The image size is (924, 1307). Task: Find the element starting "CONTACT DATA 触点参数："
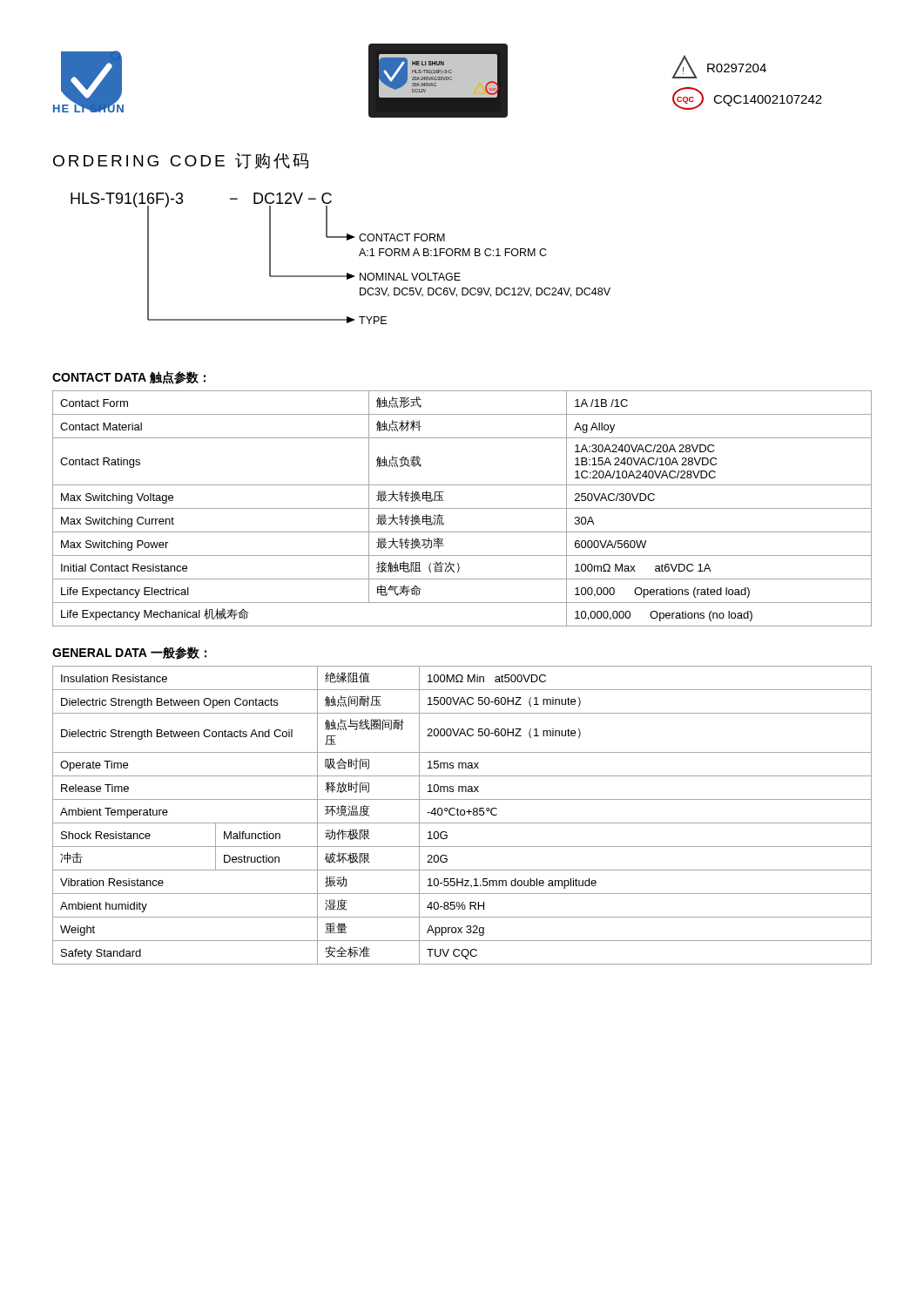132,377
